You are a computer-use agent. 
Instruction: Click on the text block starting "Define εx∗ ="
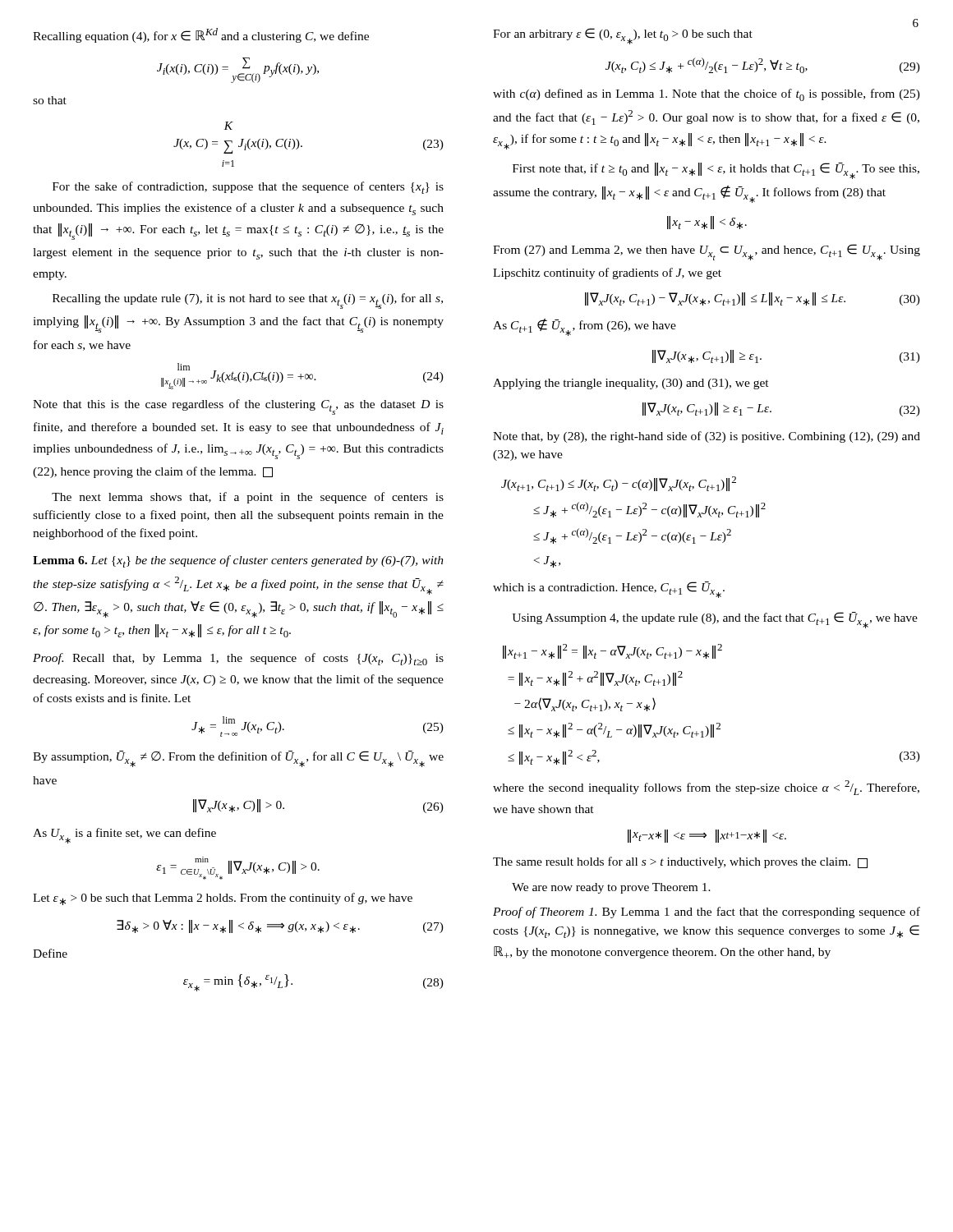point(238,970)
